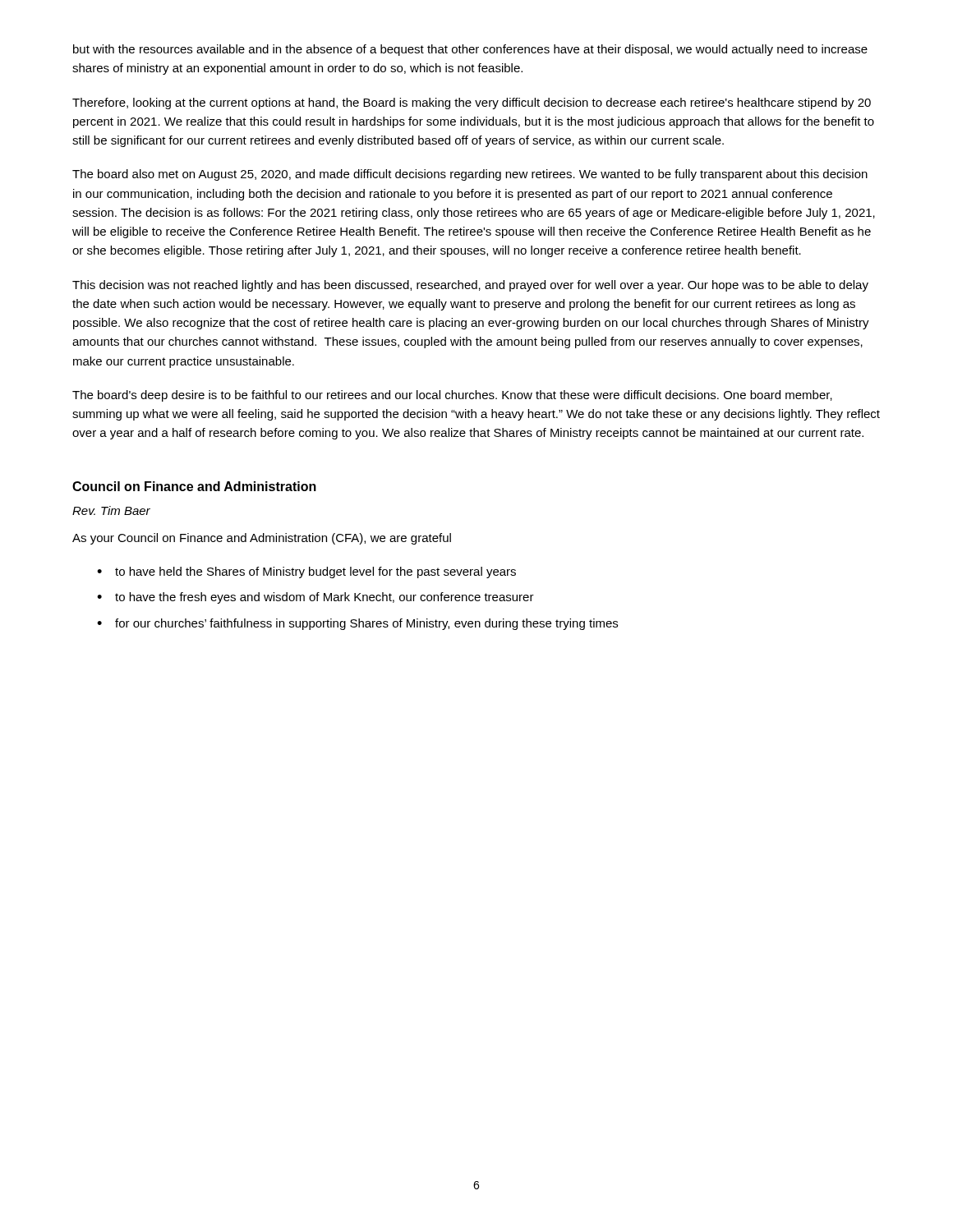
Task: Click on the list item that reads "• for our churches’ faithfulness in"
Action: [x=358, y=624]
